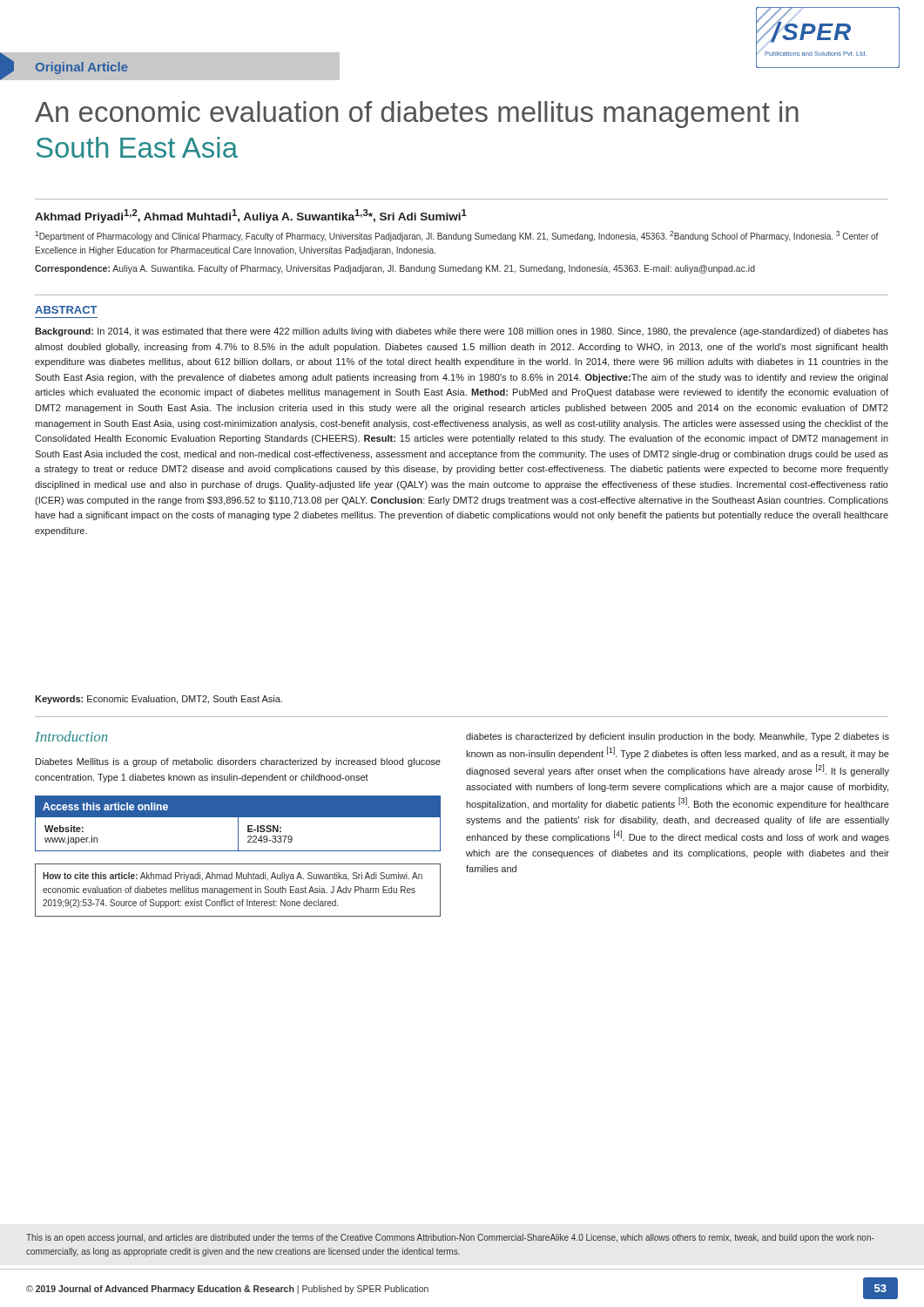Select the text block with the text "Diabetes Mellitus is a group"
924x1307 pixels.
tap(238, 769)
